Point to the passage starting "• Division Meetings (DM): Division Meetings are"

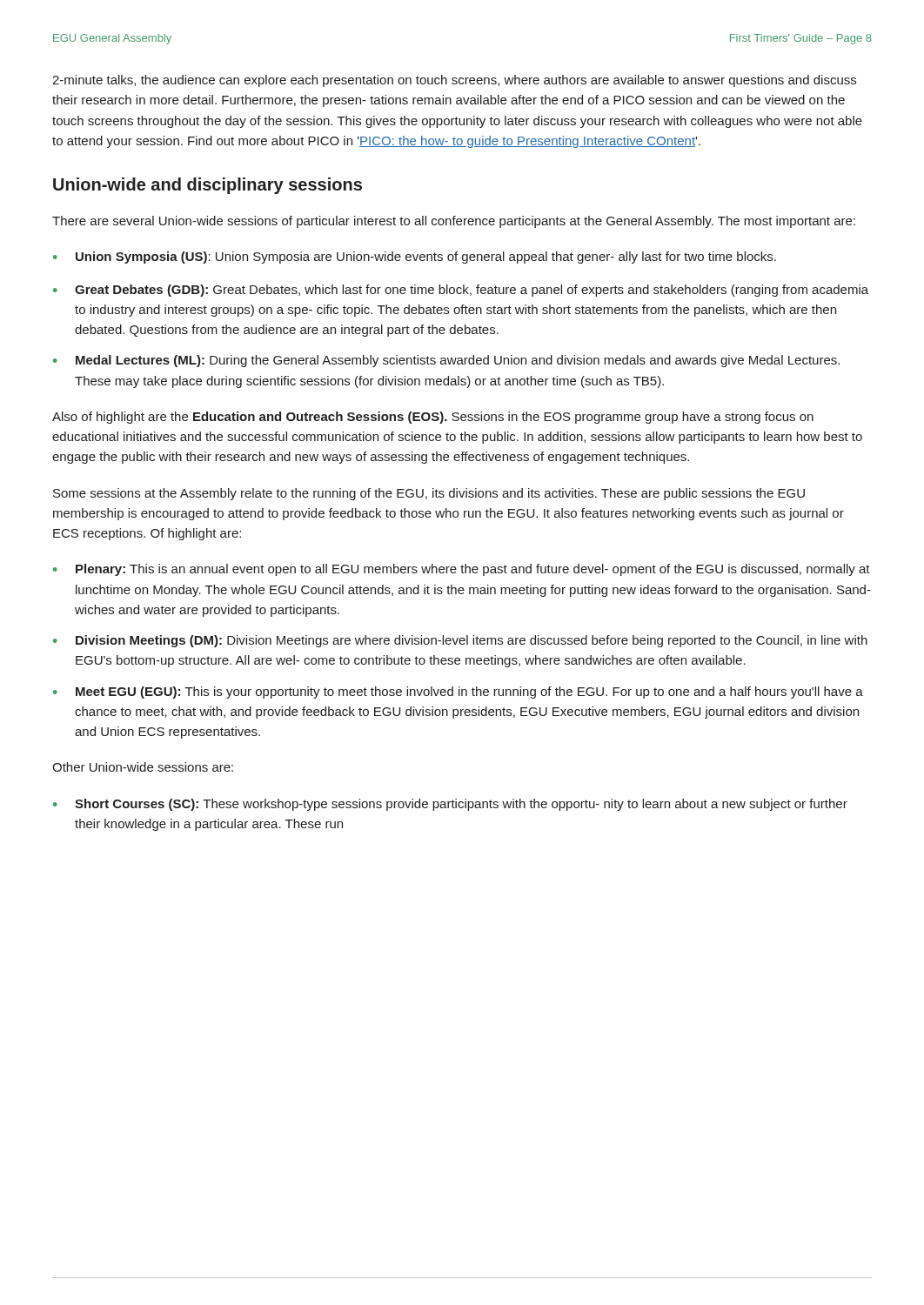click(462, 650)
